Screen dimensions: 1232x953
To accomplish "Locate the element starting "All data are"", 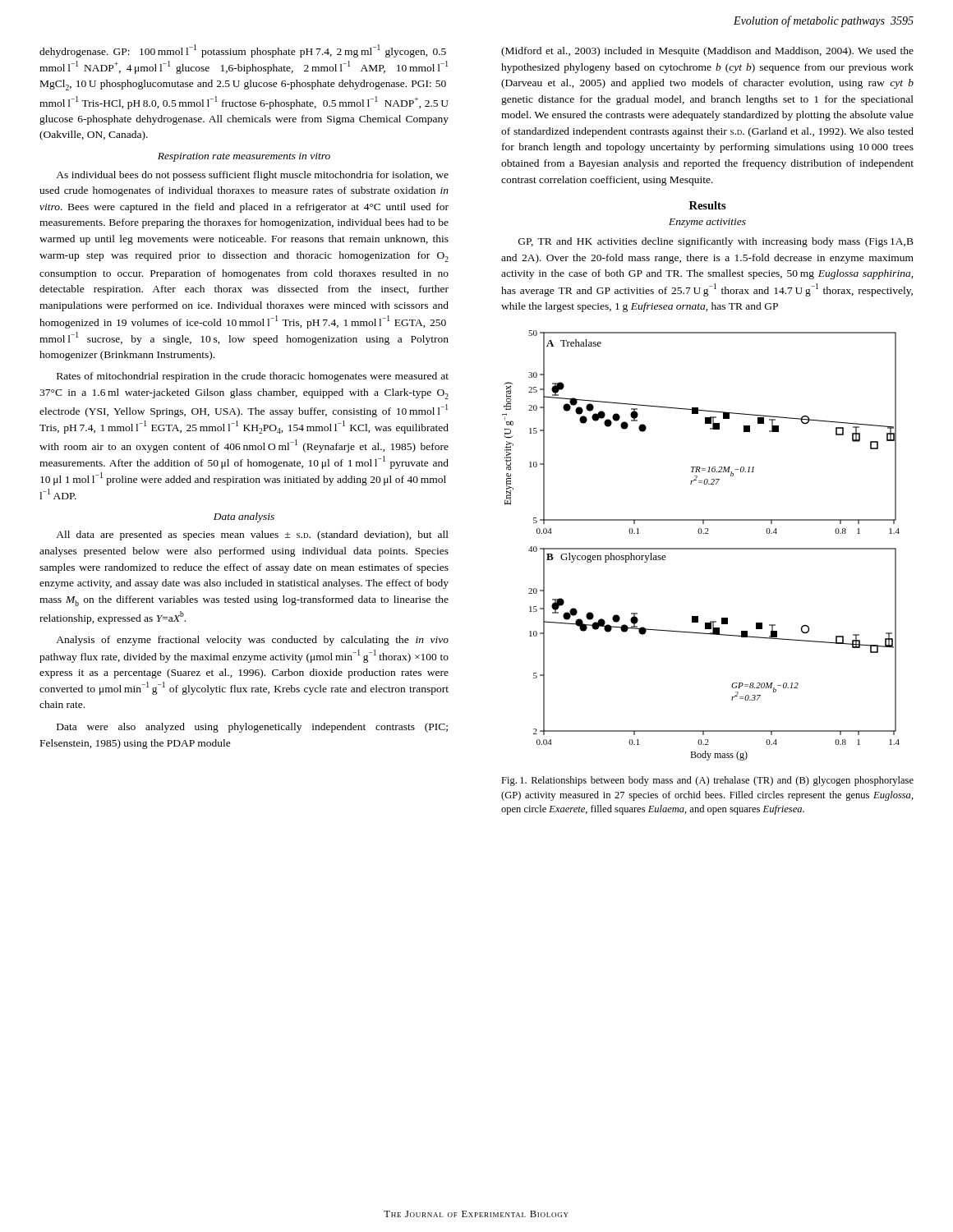I will point(244,639).
